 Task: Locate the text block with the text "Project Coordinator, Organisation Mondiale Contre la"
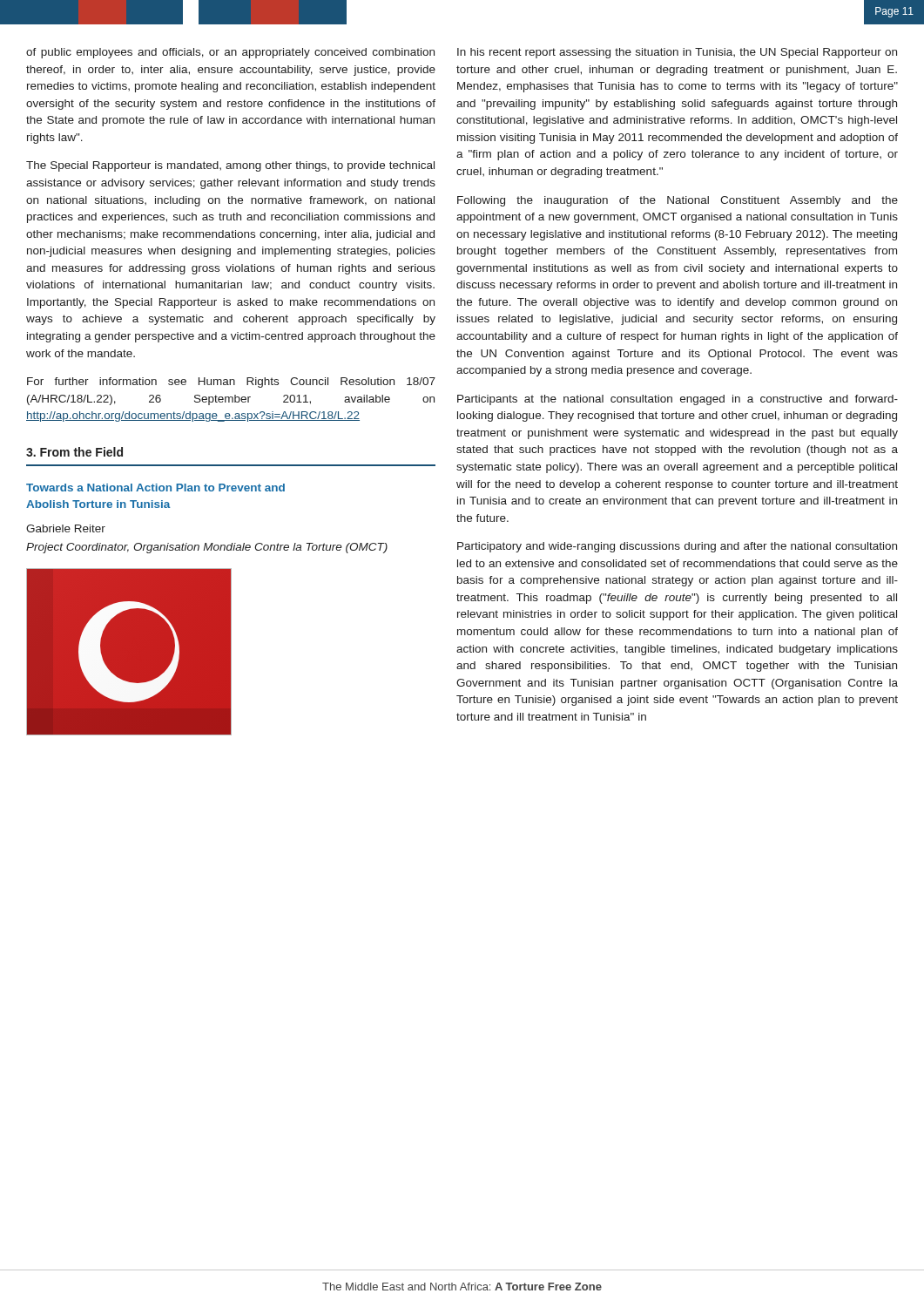pos(207,547)
